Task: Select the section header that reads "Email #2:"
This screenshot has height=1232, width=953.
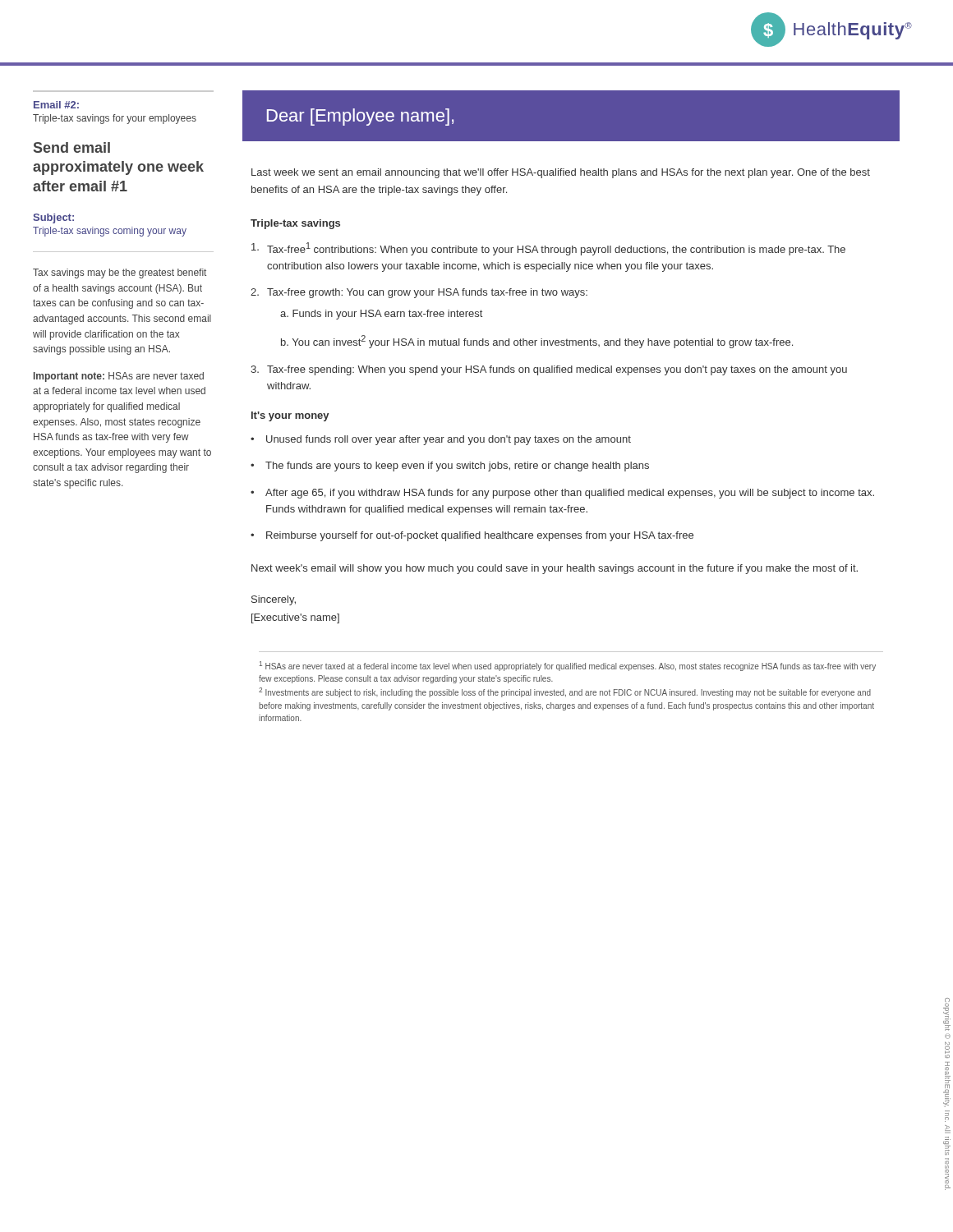Action: point(56,105)
